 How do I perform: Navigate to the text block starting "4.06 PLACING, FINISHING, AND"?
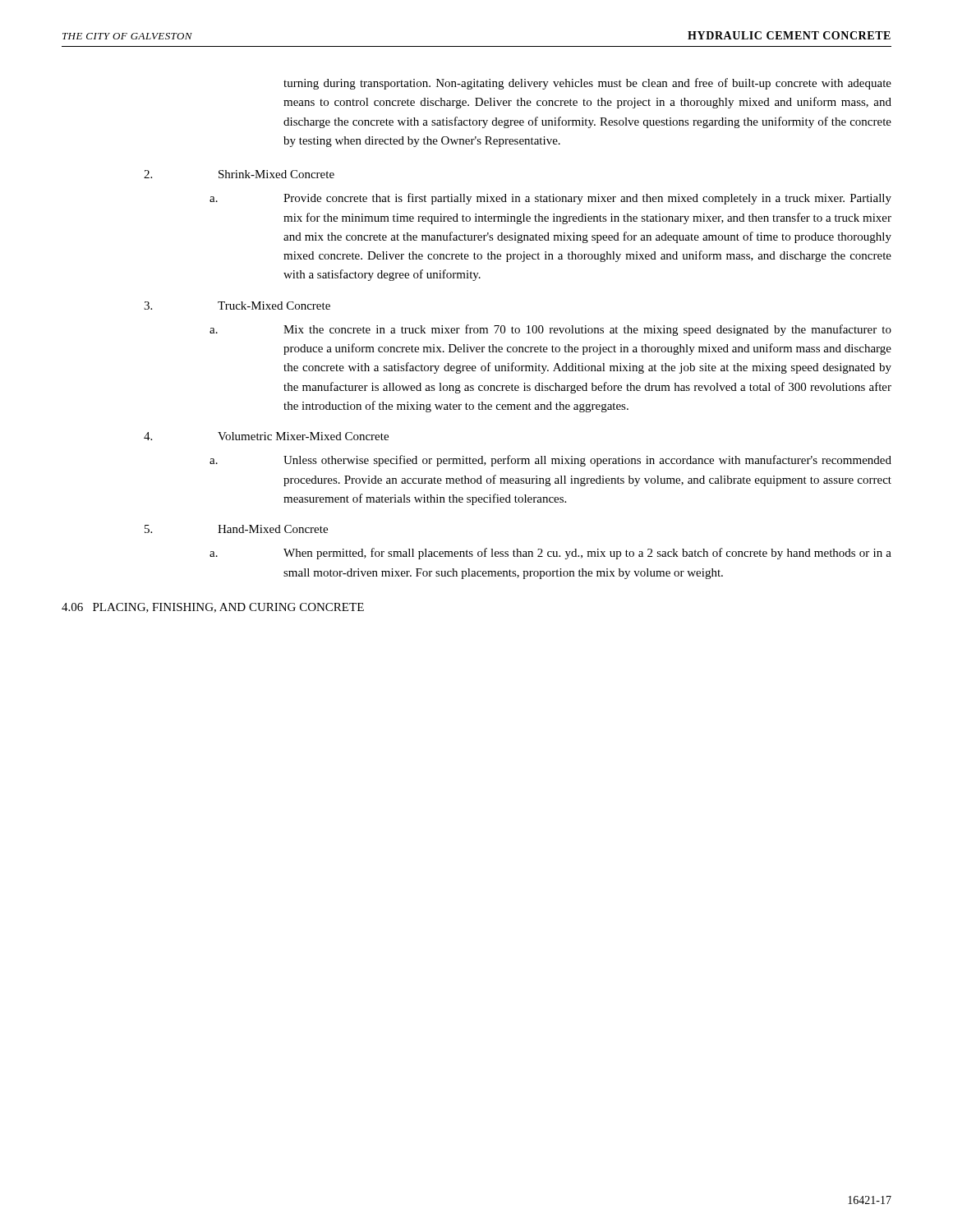pos(213,607)
